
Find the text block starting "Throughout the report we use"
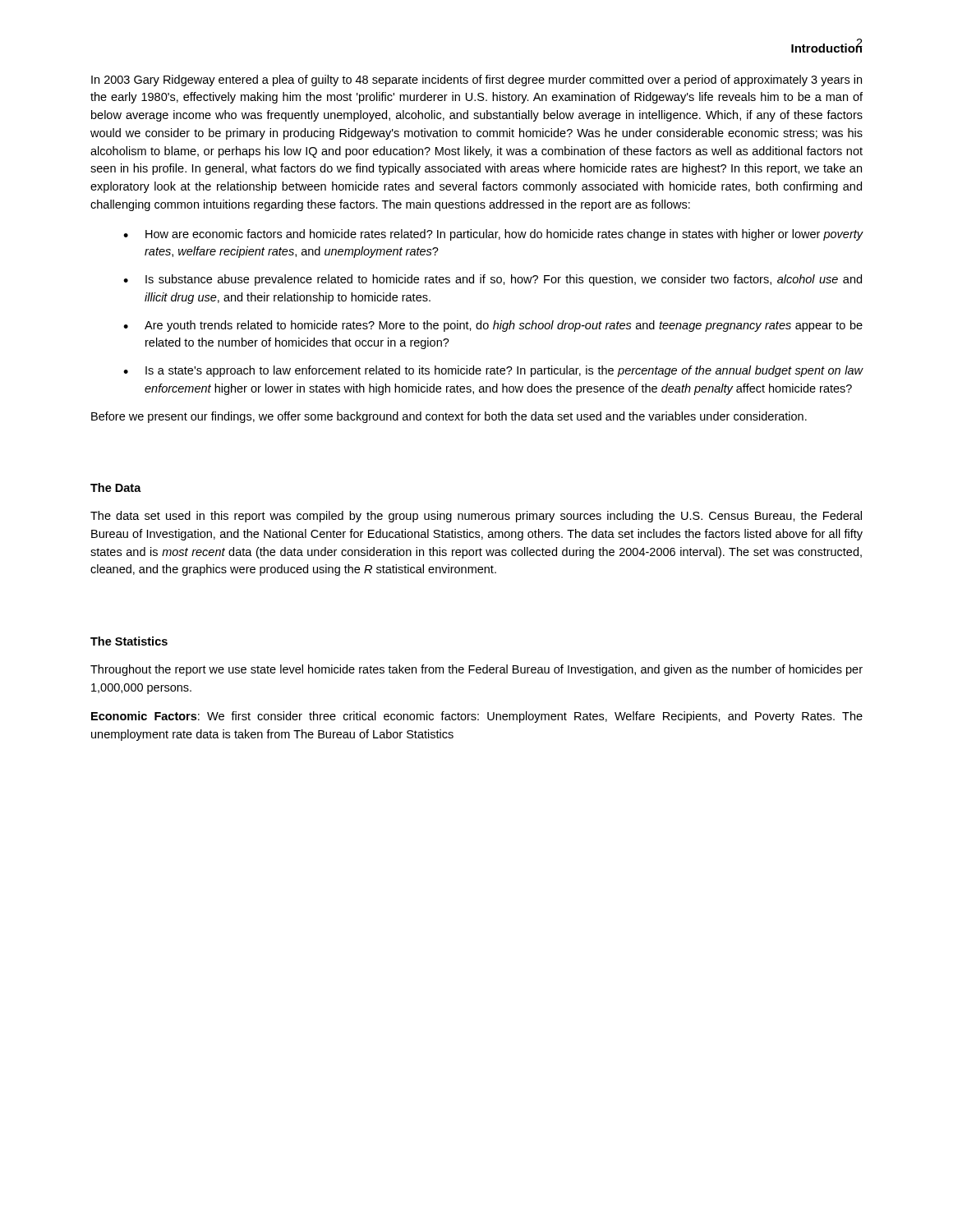[476, 678]
